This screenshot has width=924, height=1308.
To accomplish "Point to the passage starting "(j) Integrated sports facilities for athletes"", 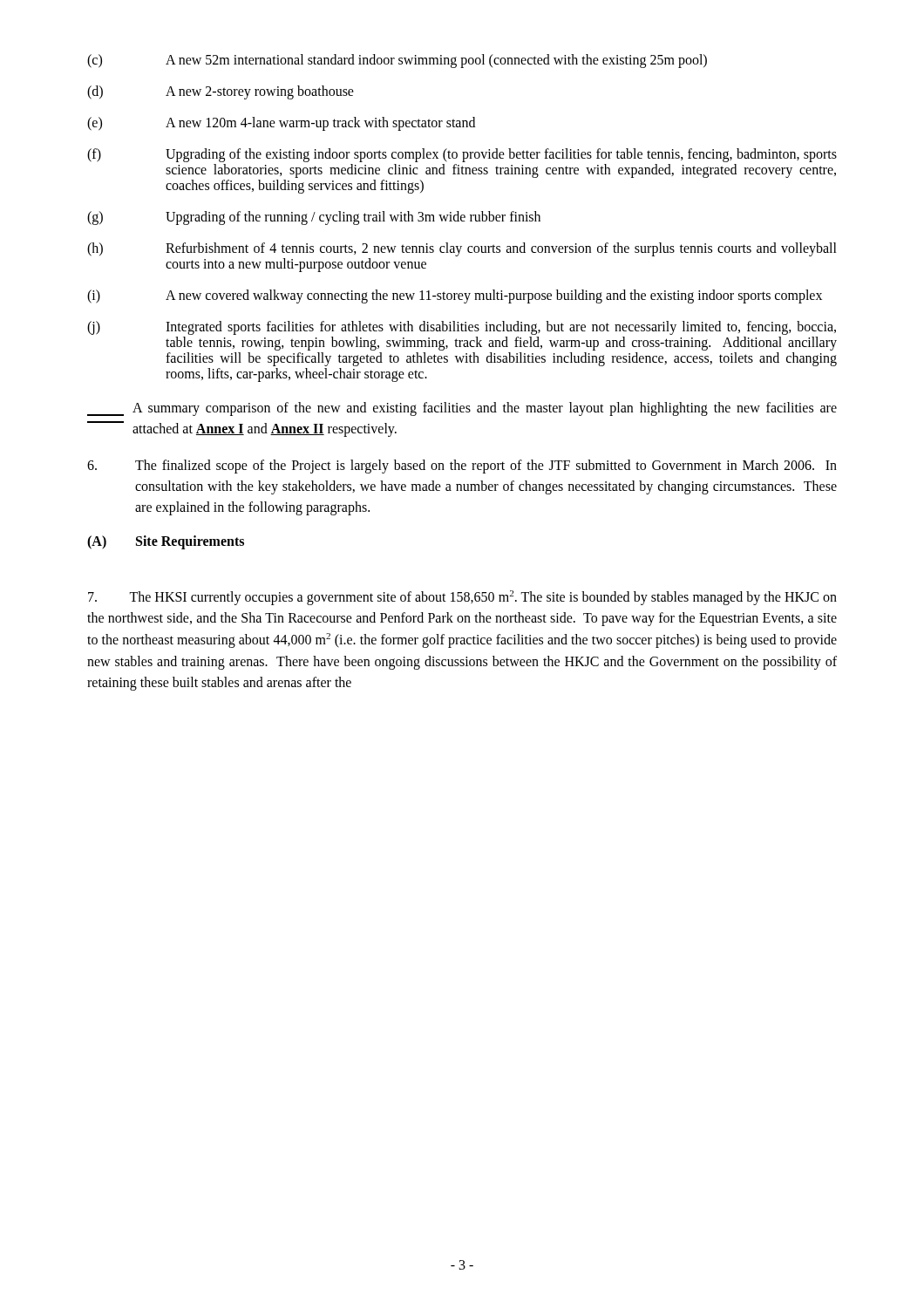I will pyautogui.click(x=462, y=351).
